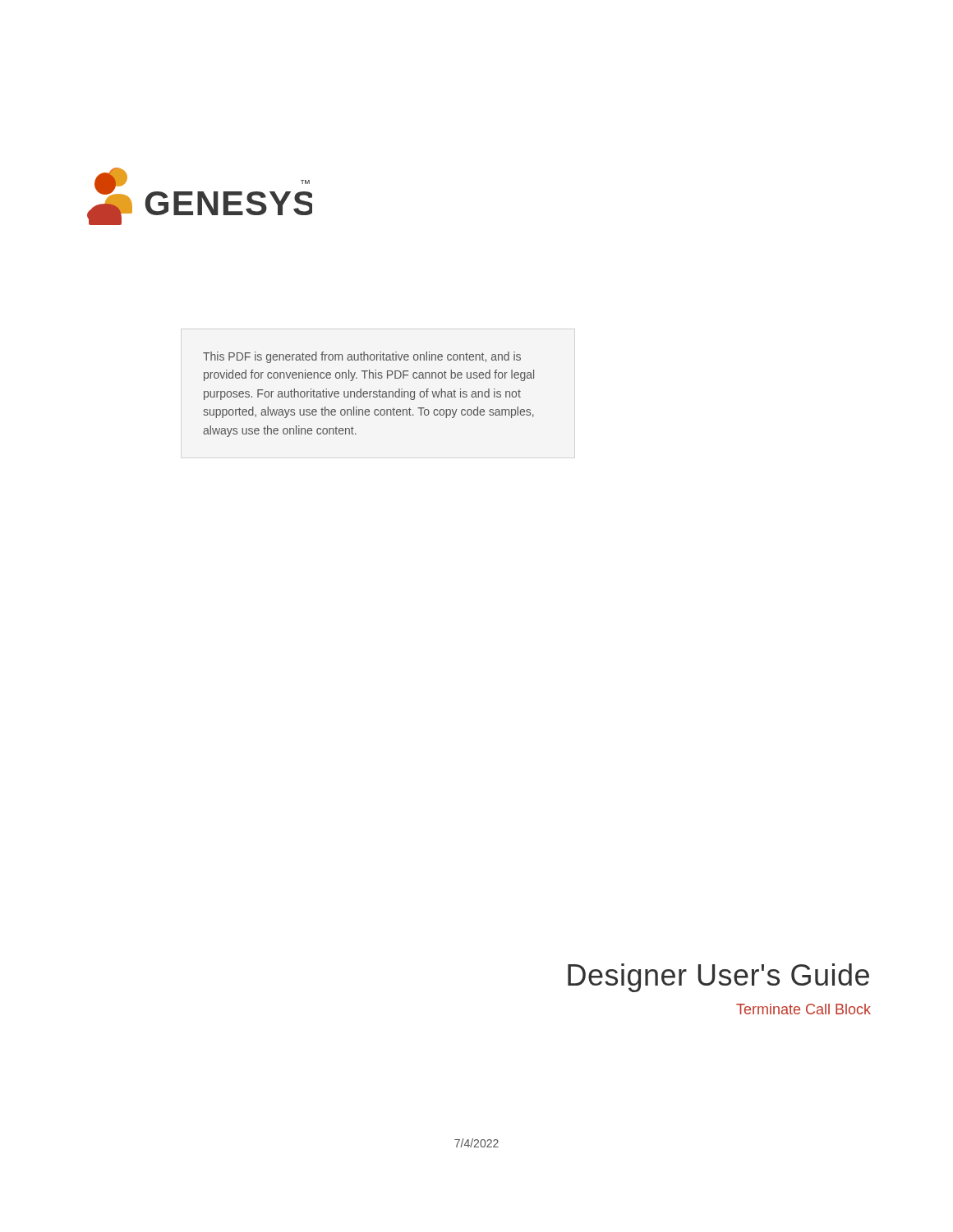Find a logo
The width and height of the screenshot is (953, 1232).
click(x=197, y=207)
